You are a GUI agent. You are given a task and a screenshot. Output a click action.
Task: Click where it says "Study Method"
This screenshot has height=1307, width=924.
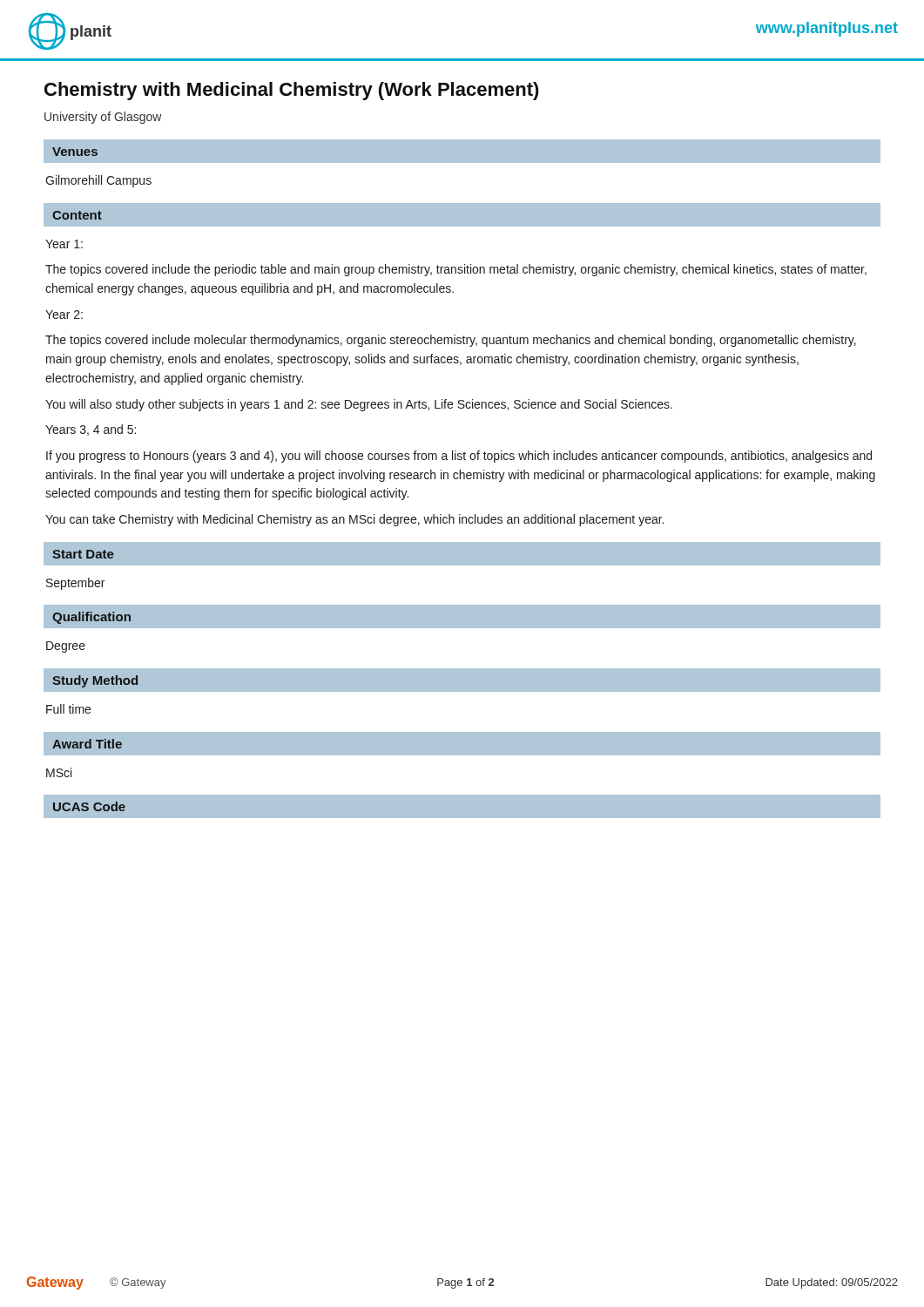(95, 680)
